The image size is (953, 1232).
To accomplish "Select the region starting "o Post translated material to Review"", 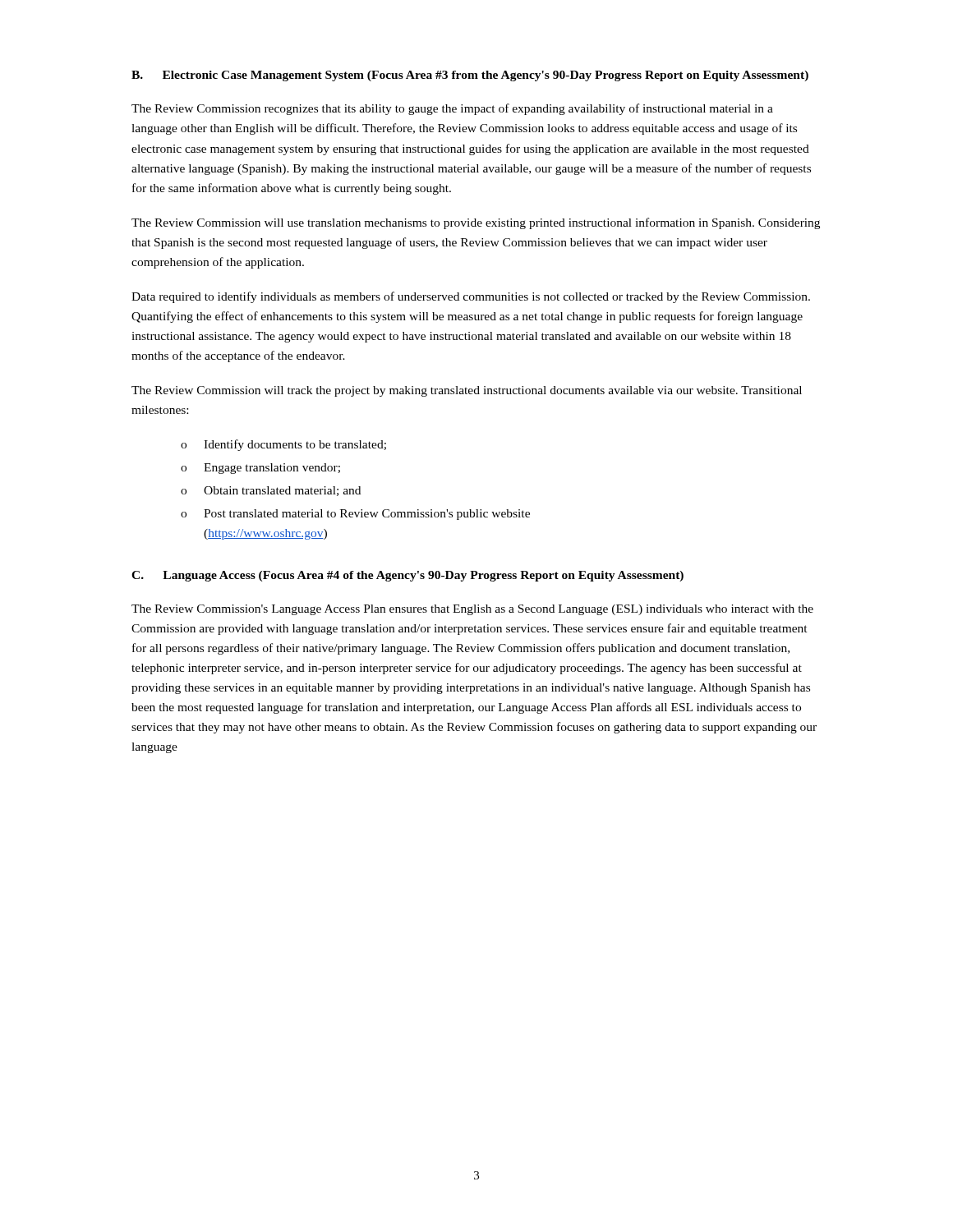I will coord(356,523).
